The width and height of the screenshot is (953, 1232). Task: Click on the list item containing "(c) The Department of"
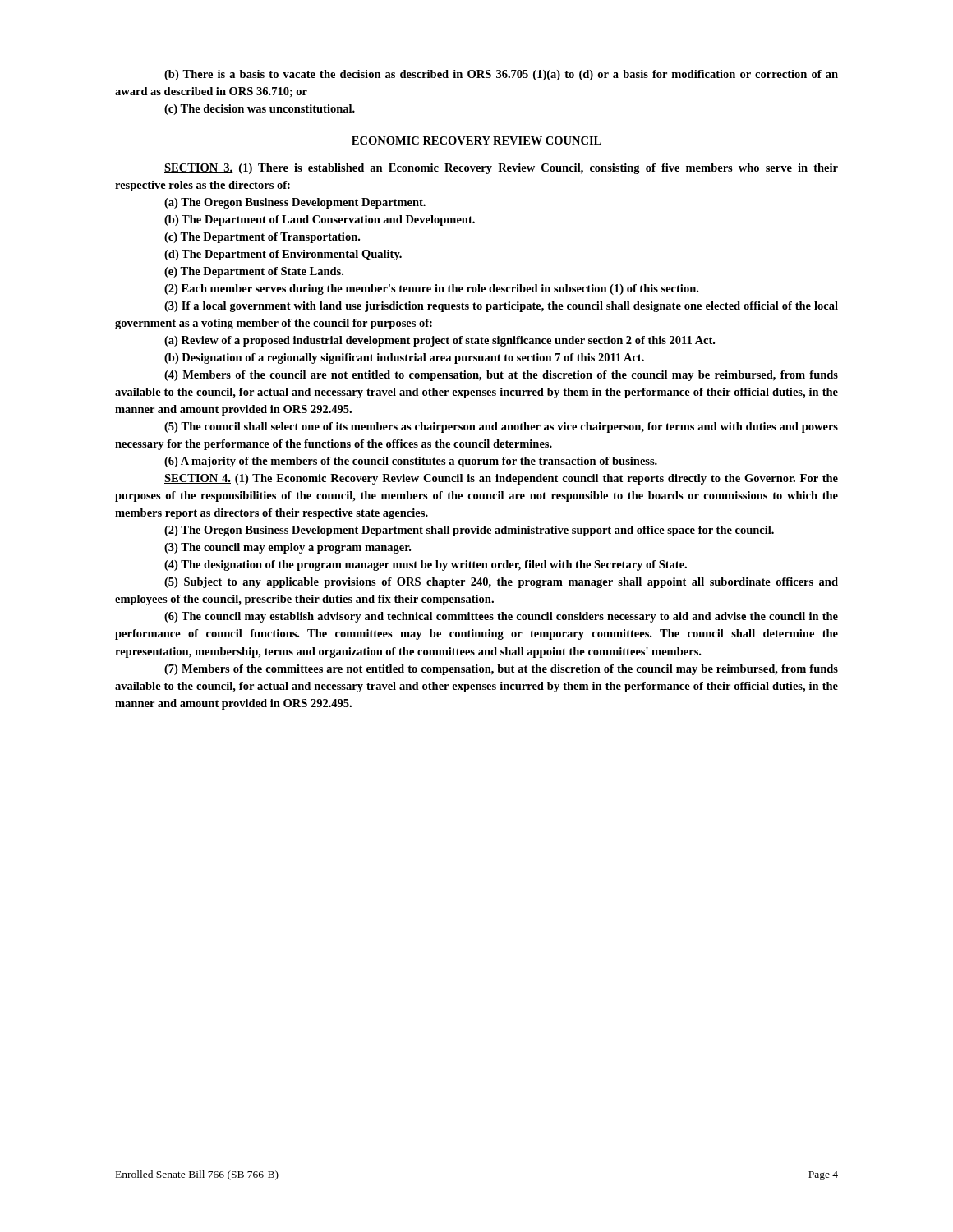click(x=262, y=238)
